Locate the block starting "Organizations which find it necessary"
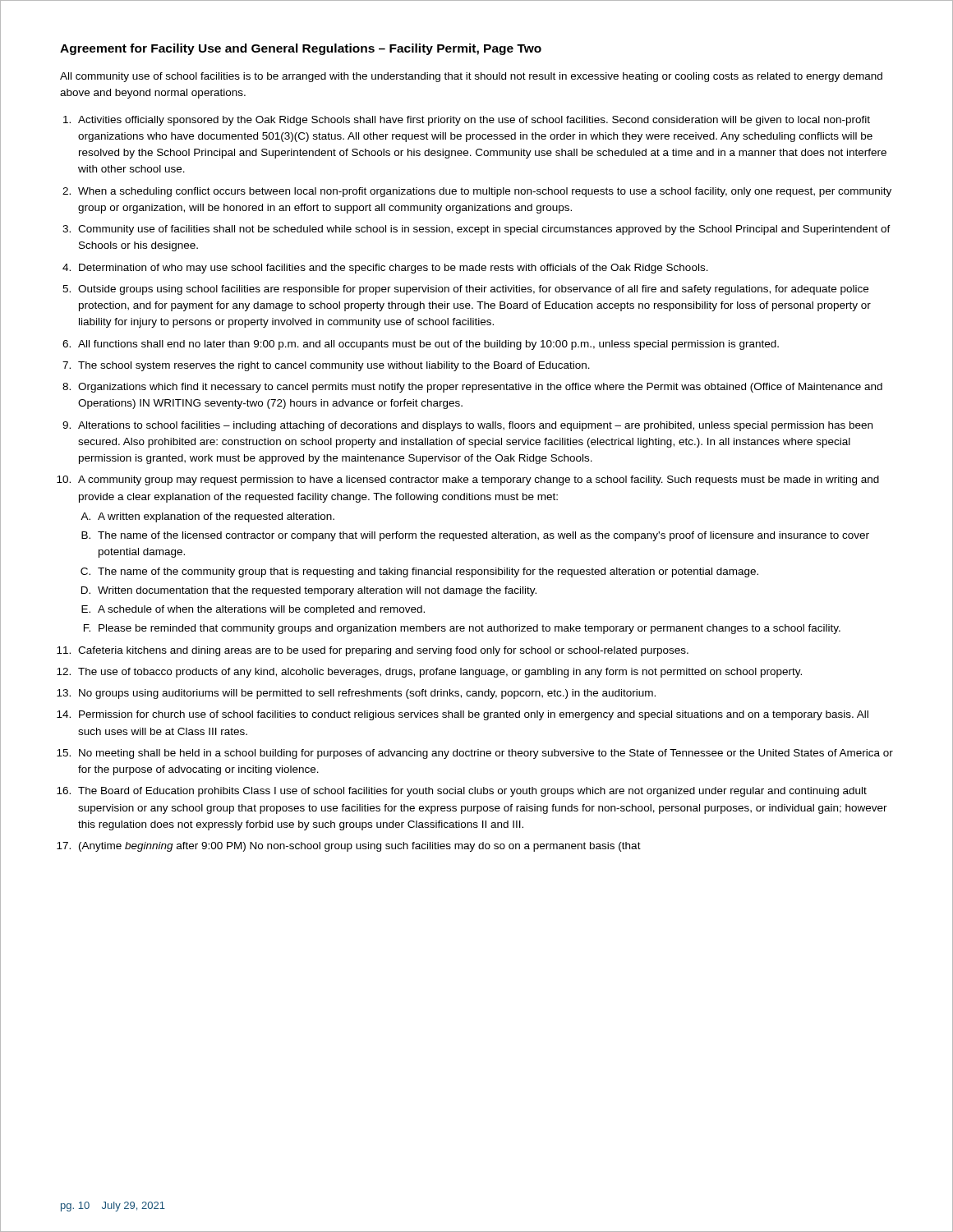953x1232 pixels. (x=480, y=395)
